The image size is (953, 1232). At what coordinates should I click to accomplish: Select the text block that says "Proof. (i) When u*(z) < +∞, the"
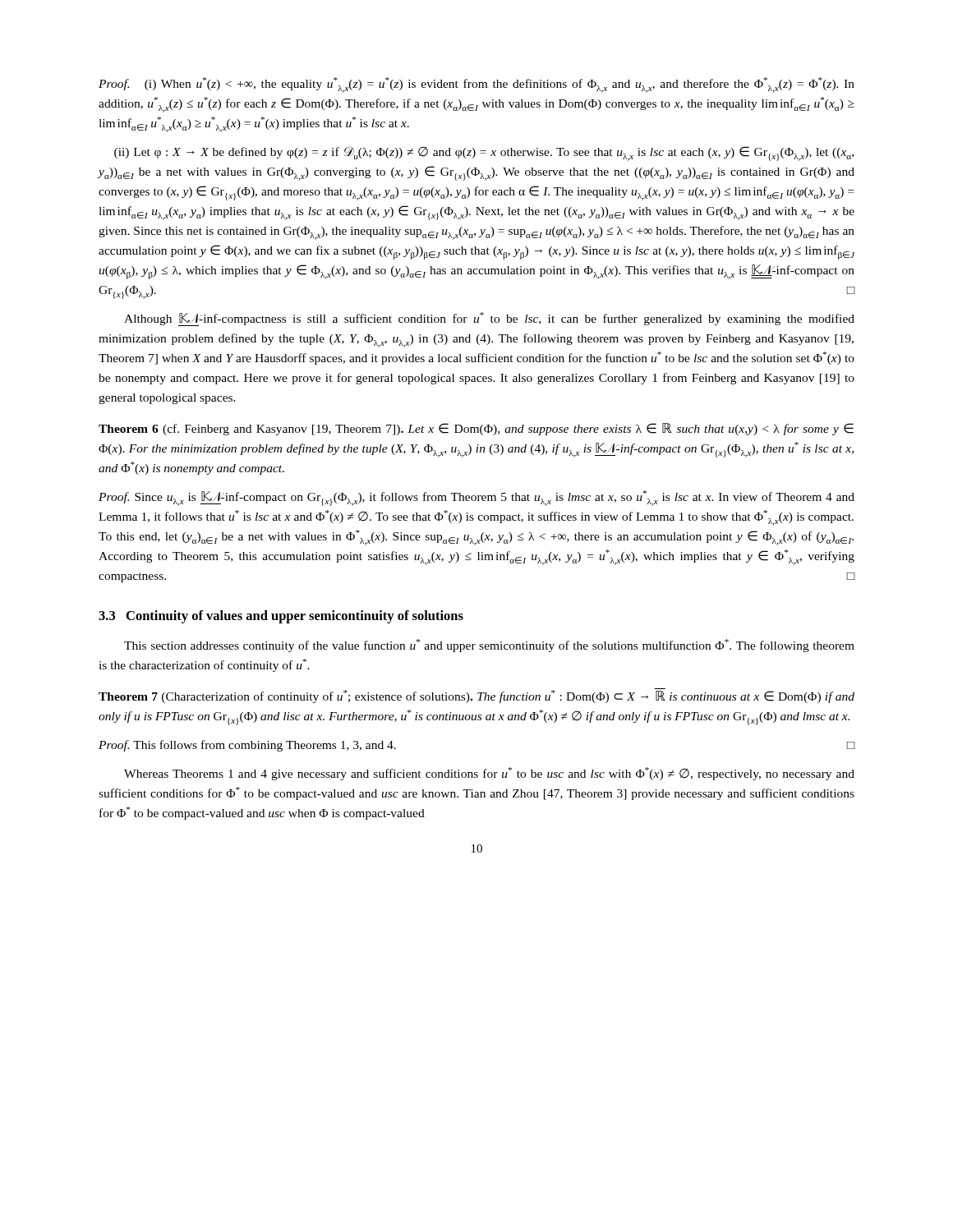click(x=476, y=103)
